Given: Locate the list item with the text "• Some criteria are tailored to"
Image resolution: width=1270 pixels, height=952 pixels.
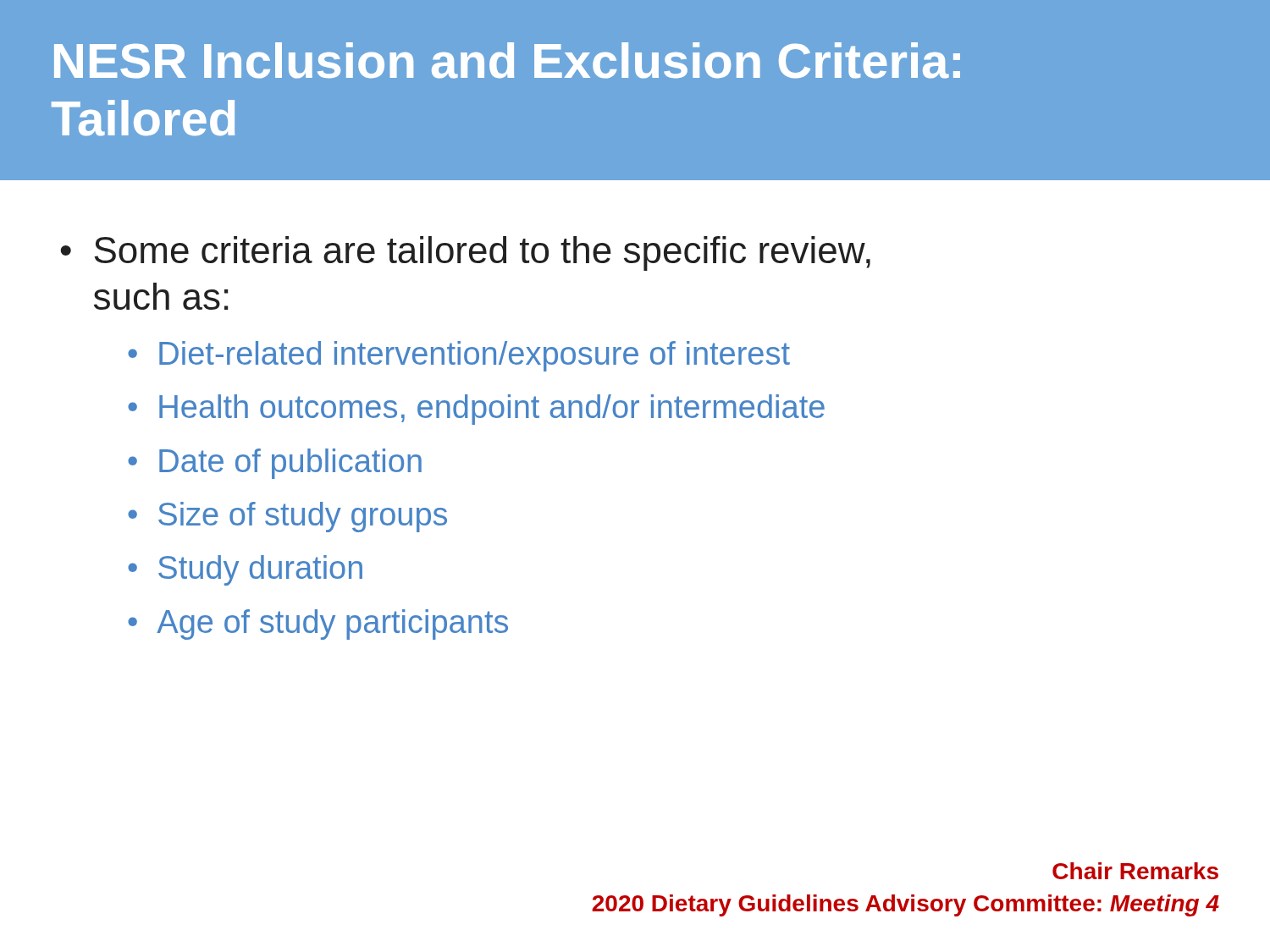Looking at the screenshot, I should coord(466,273).
